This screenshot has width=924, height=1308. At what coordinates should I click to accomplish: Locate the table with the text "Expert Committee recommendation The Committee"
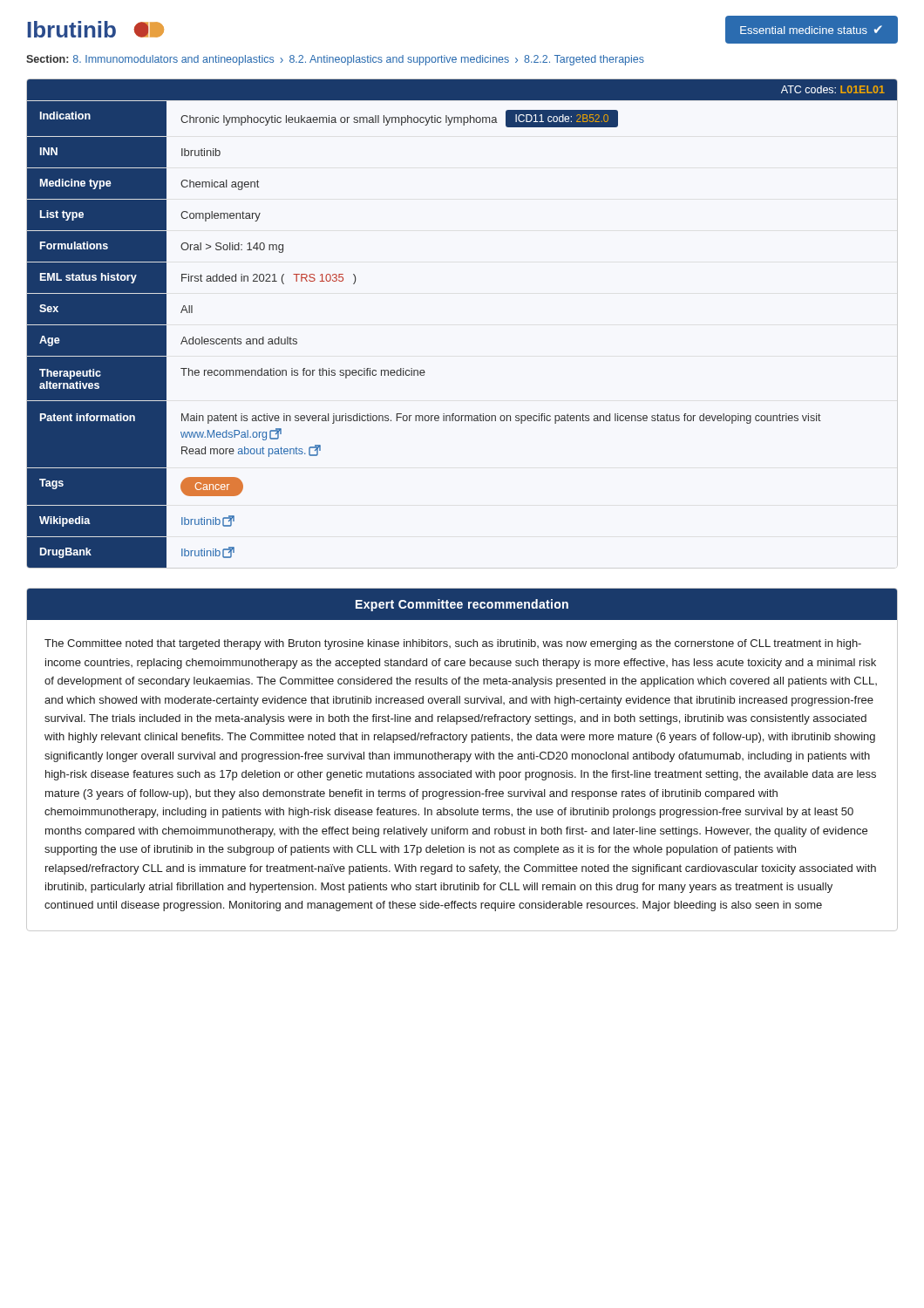click(x=462, y=760)
